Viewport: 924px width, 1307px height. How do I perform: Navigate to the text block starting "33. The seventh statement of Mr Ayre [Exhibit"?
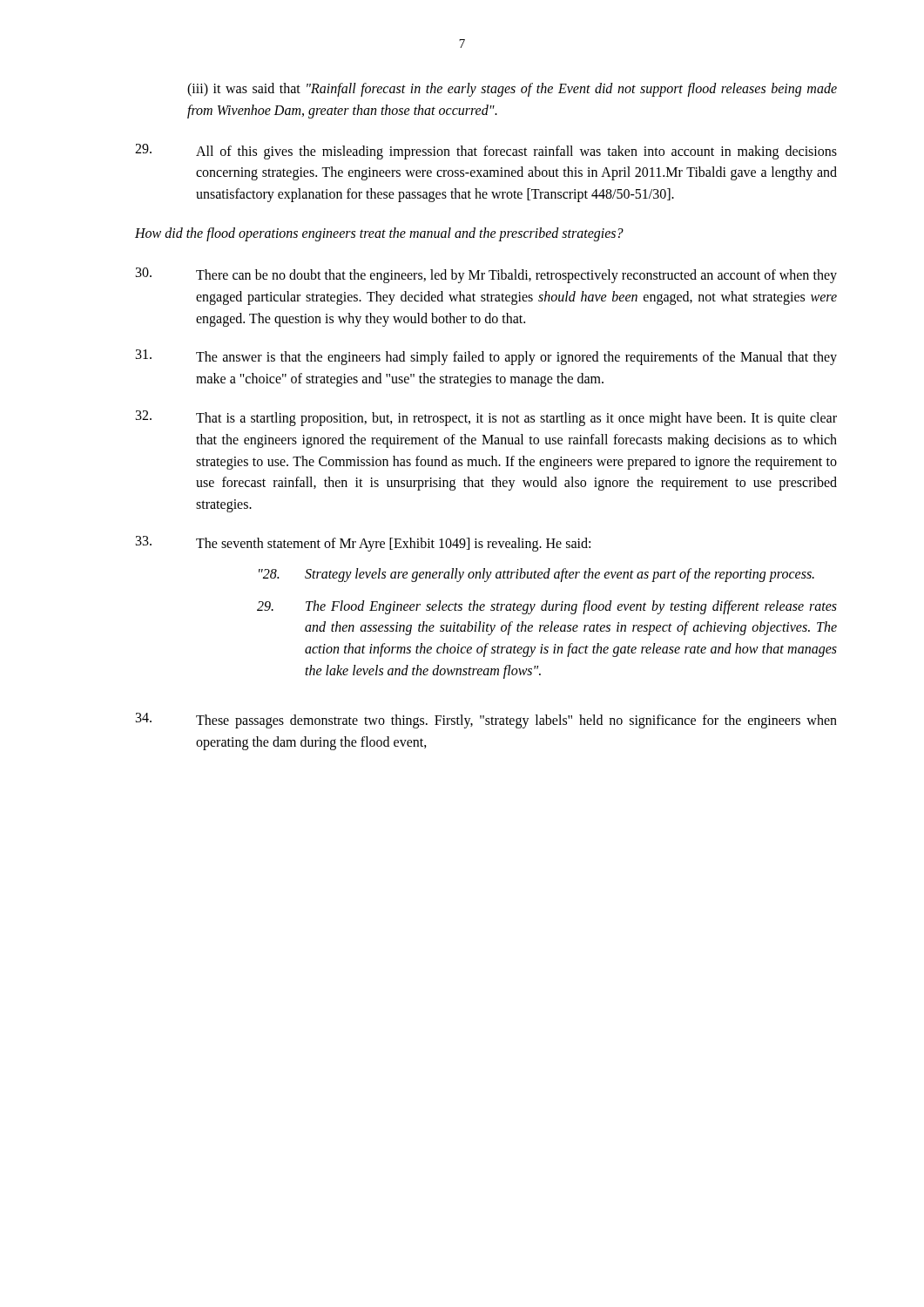(x=486, y=613)
